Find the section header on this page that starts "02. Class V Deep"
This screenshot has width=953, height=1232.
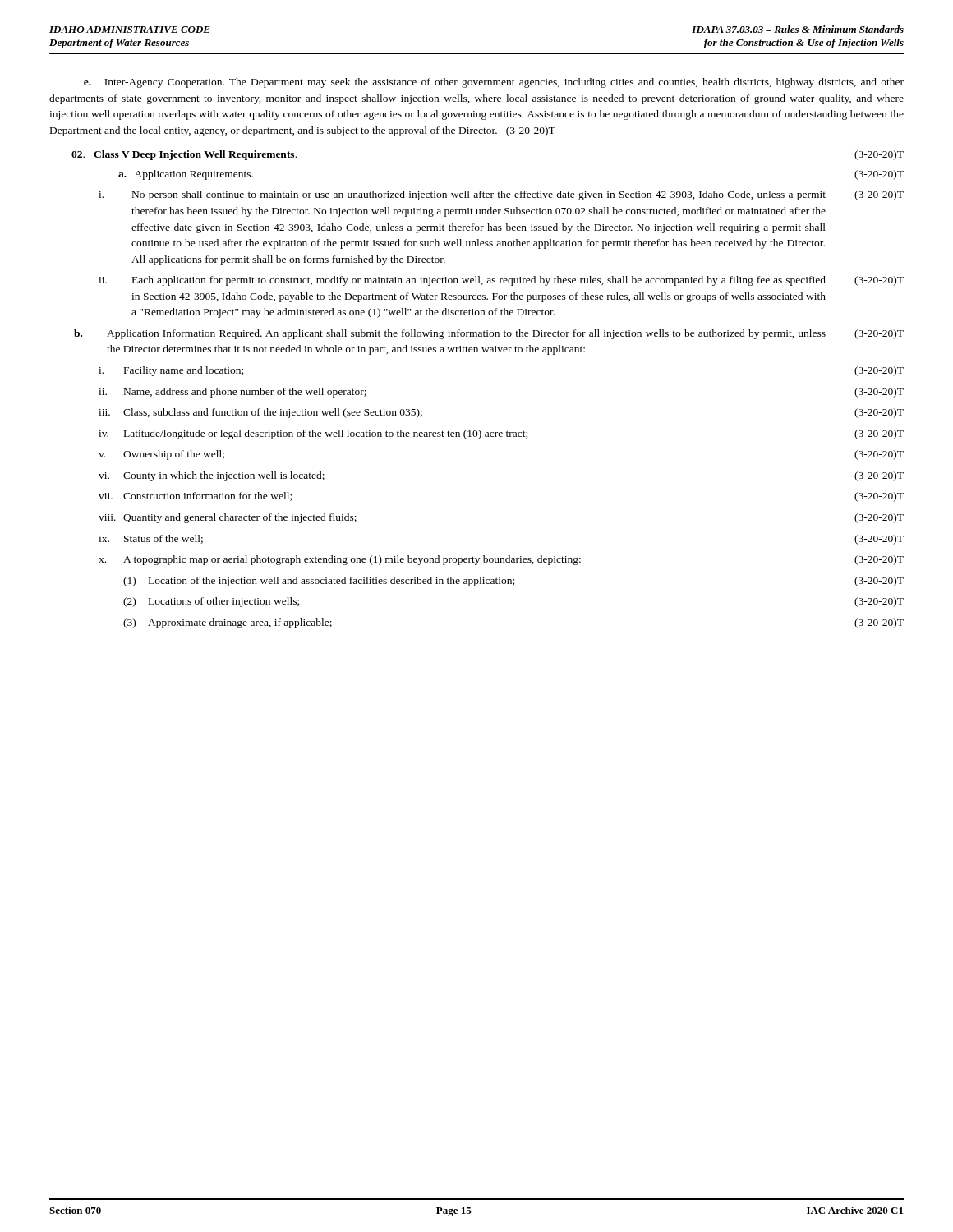[184, 155]
